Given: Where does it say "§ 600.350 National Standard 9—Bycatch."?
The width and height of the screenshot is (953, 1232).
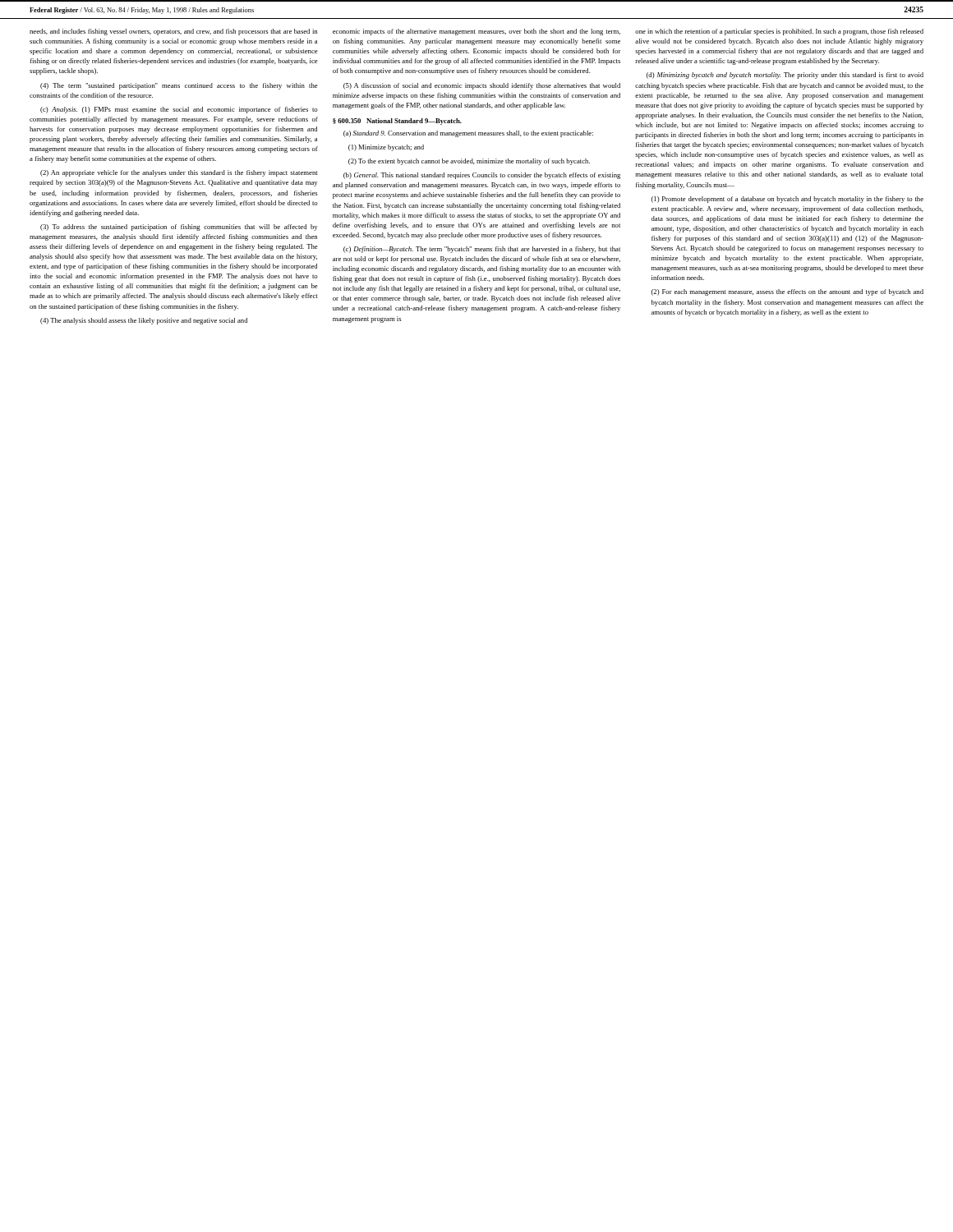Looking at the screenshot, I should tap(397, 121).
